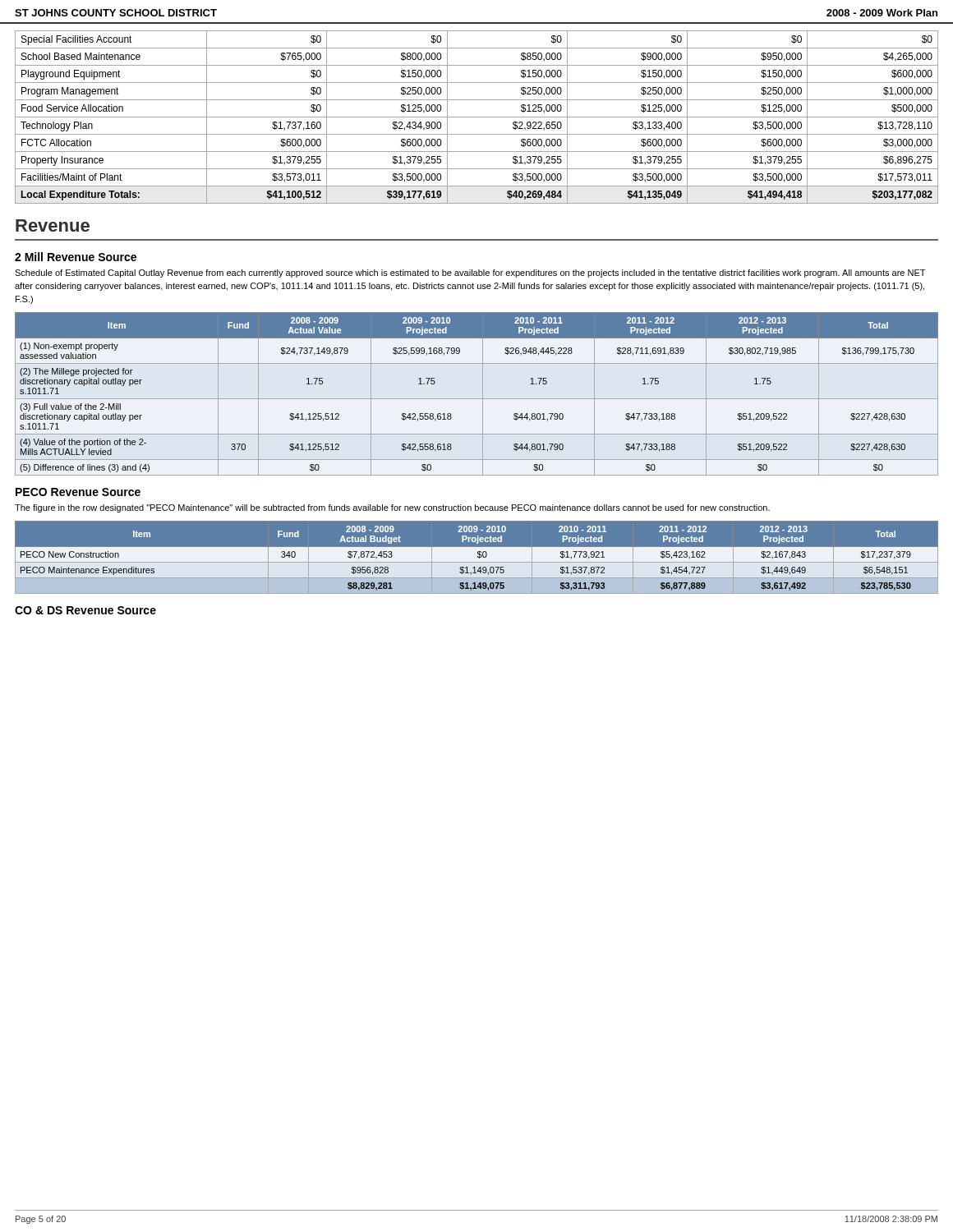
Task: Click on the section header with the text "CO & DS Revenue Source"
Action: point(85,610)
